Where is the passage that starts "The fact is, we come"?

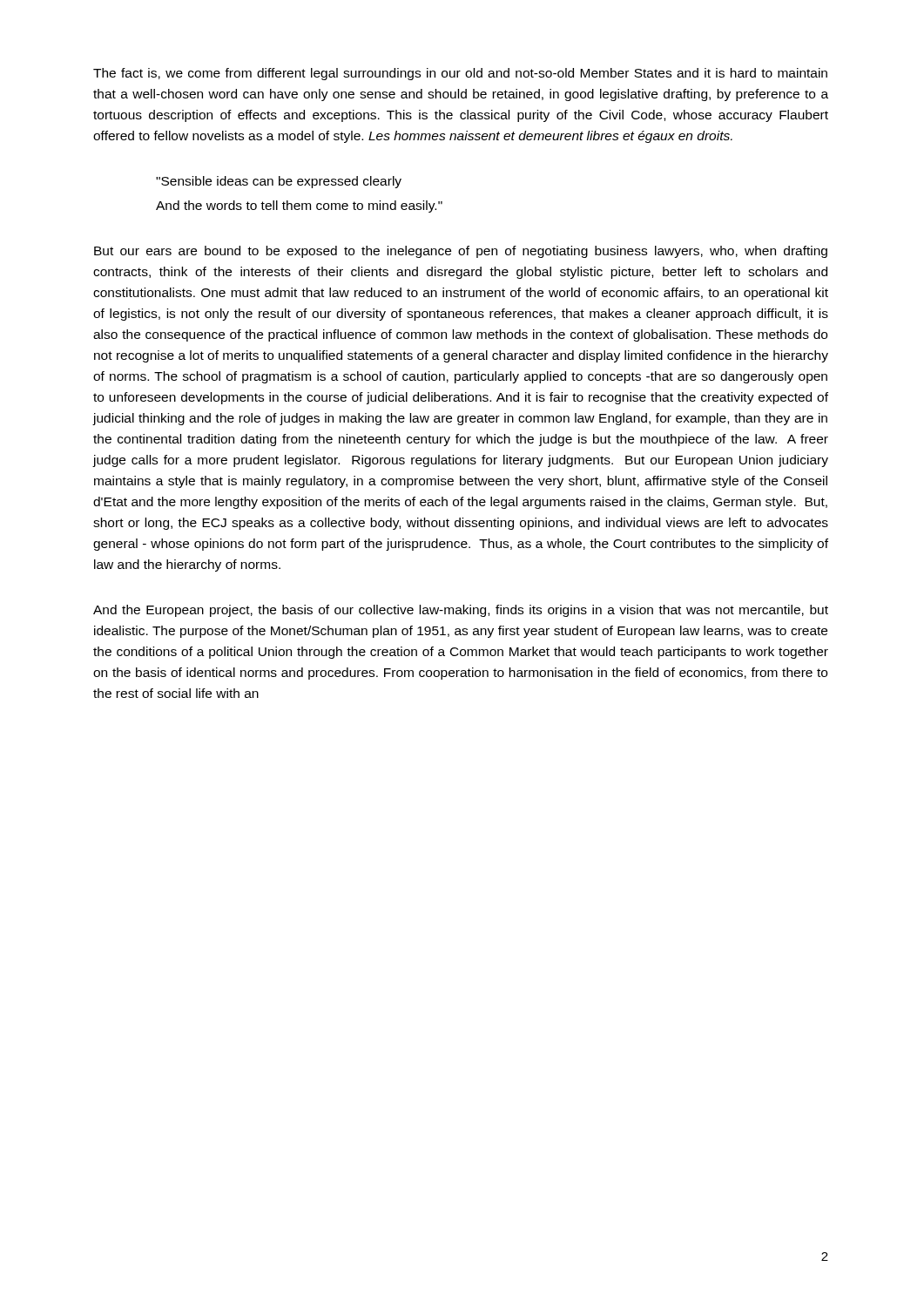pos(461,104)
